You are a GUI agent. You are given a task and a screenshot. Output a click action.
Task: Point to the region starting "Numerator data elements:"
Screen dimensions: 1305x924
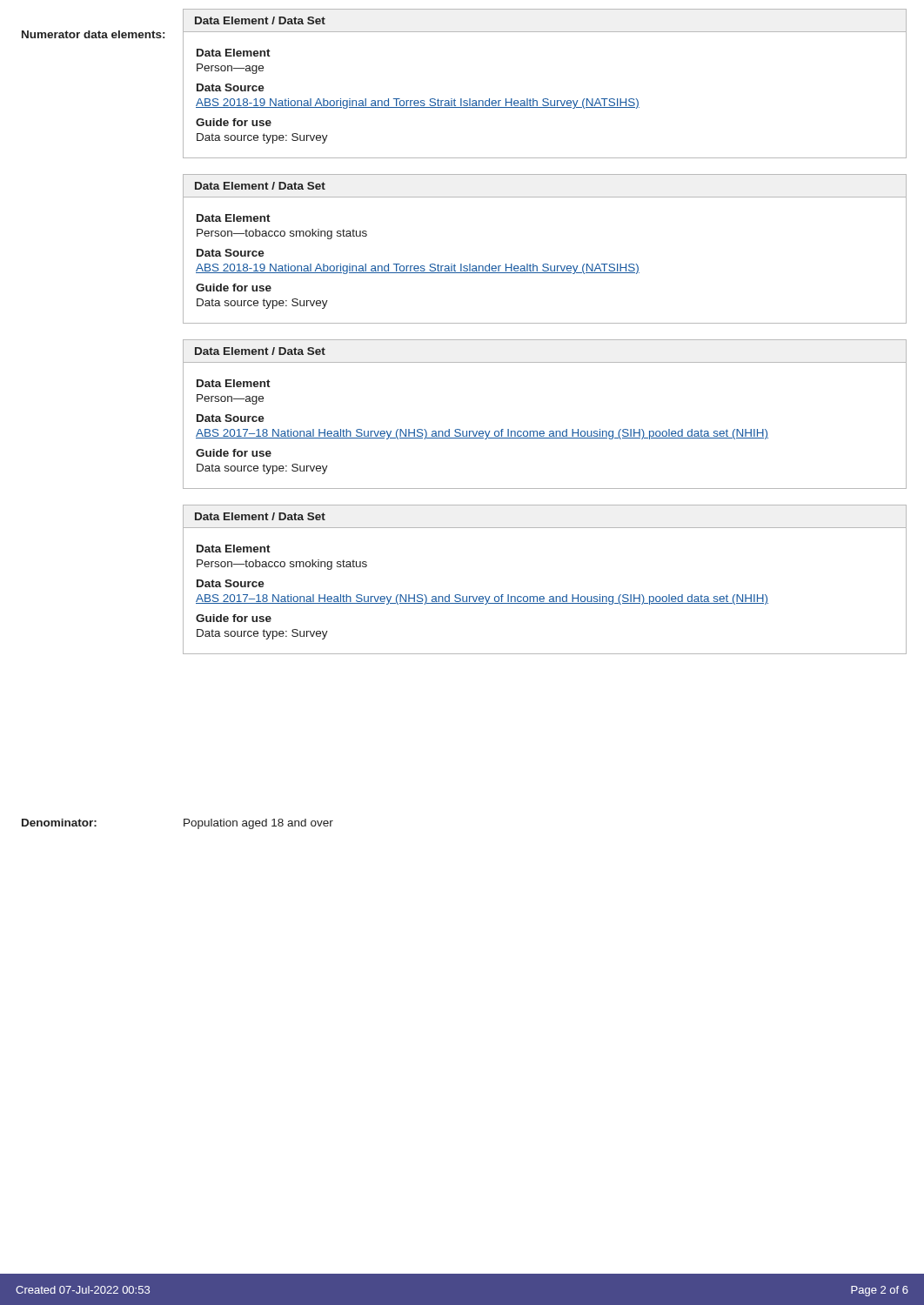[93, 34]
